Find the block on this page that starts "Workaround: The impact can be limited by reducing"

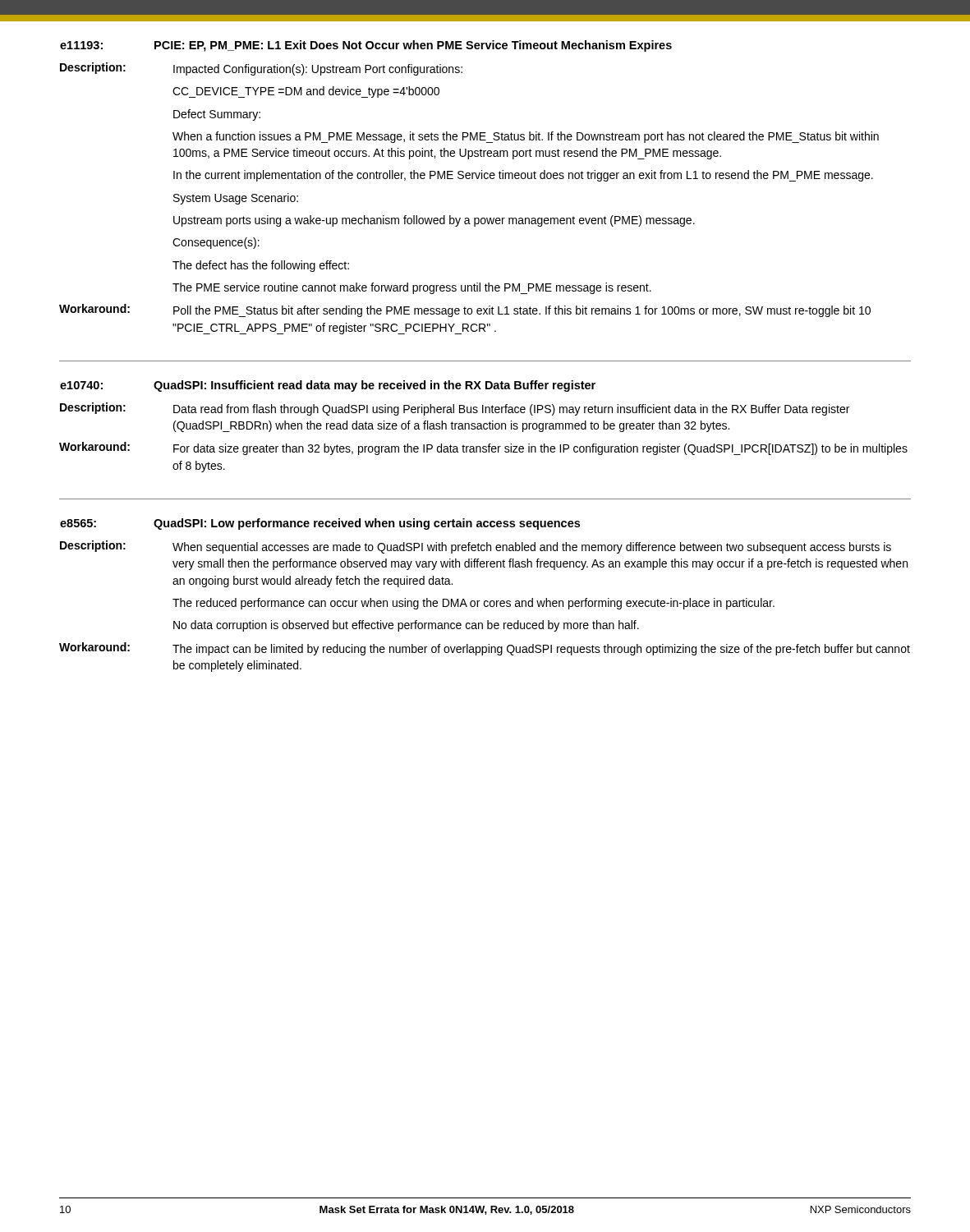click(485, 657)
